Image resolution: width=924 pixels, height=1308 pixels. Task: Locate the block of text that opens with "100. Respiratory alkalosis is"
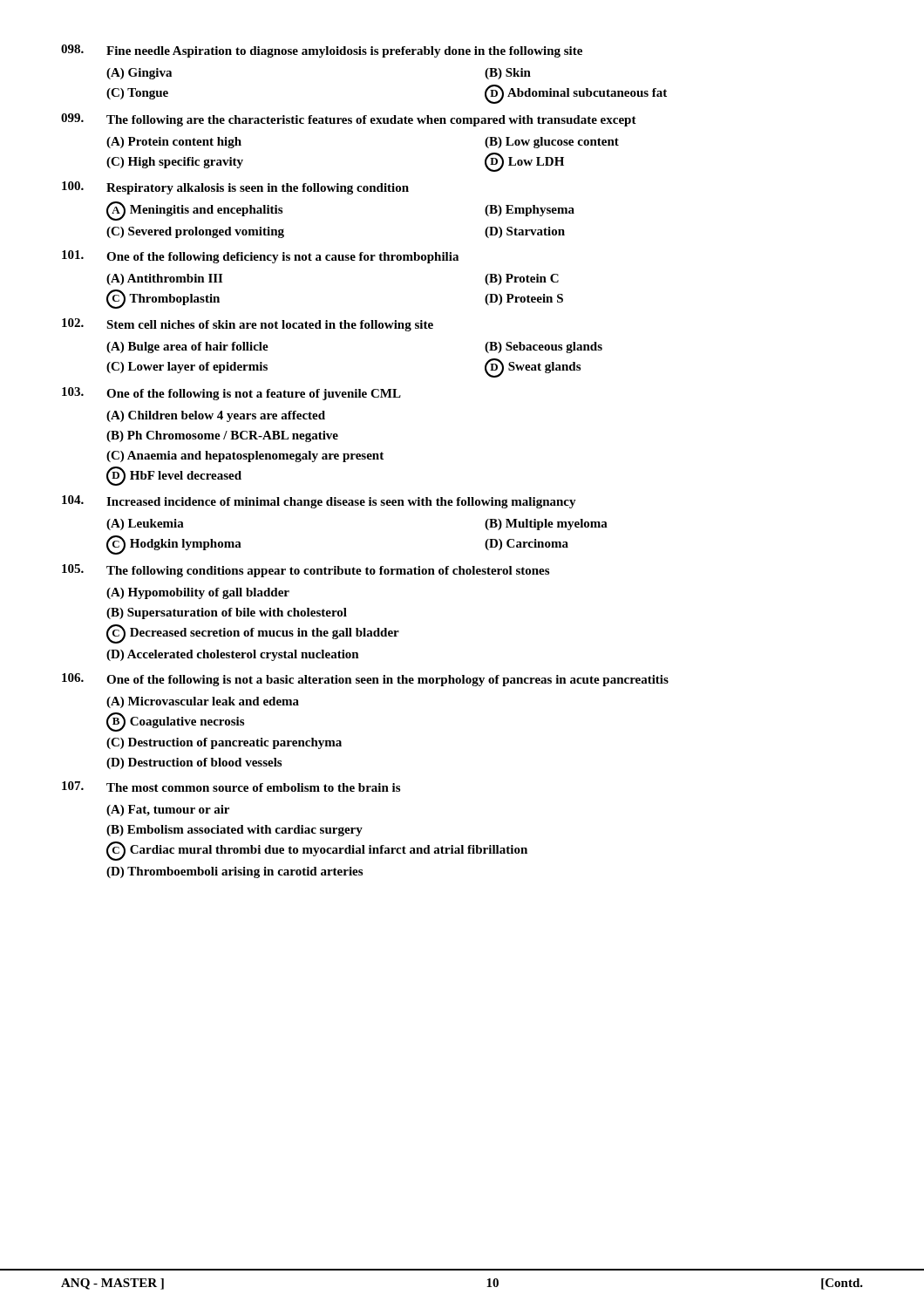click(235, 188)
